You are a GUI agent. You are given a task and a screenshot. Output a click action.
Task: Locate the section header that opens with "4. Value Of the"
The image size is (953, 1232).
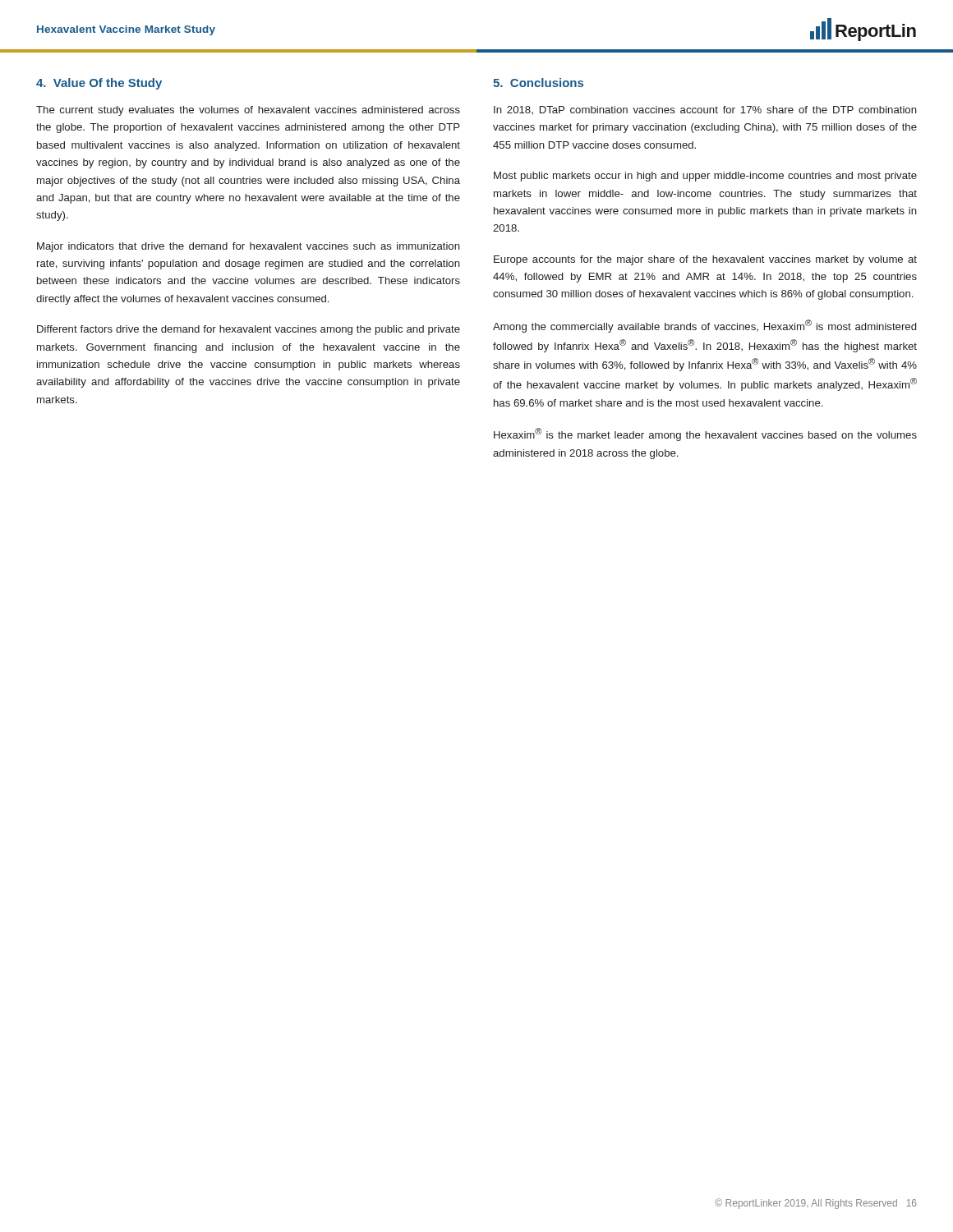(x=99, y=83)
